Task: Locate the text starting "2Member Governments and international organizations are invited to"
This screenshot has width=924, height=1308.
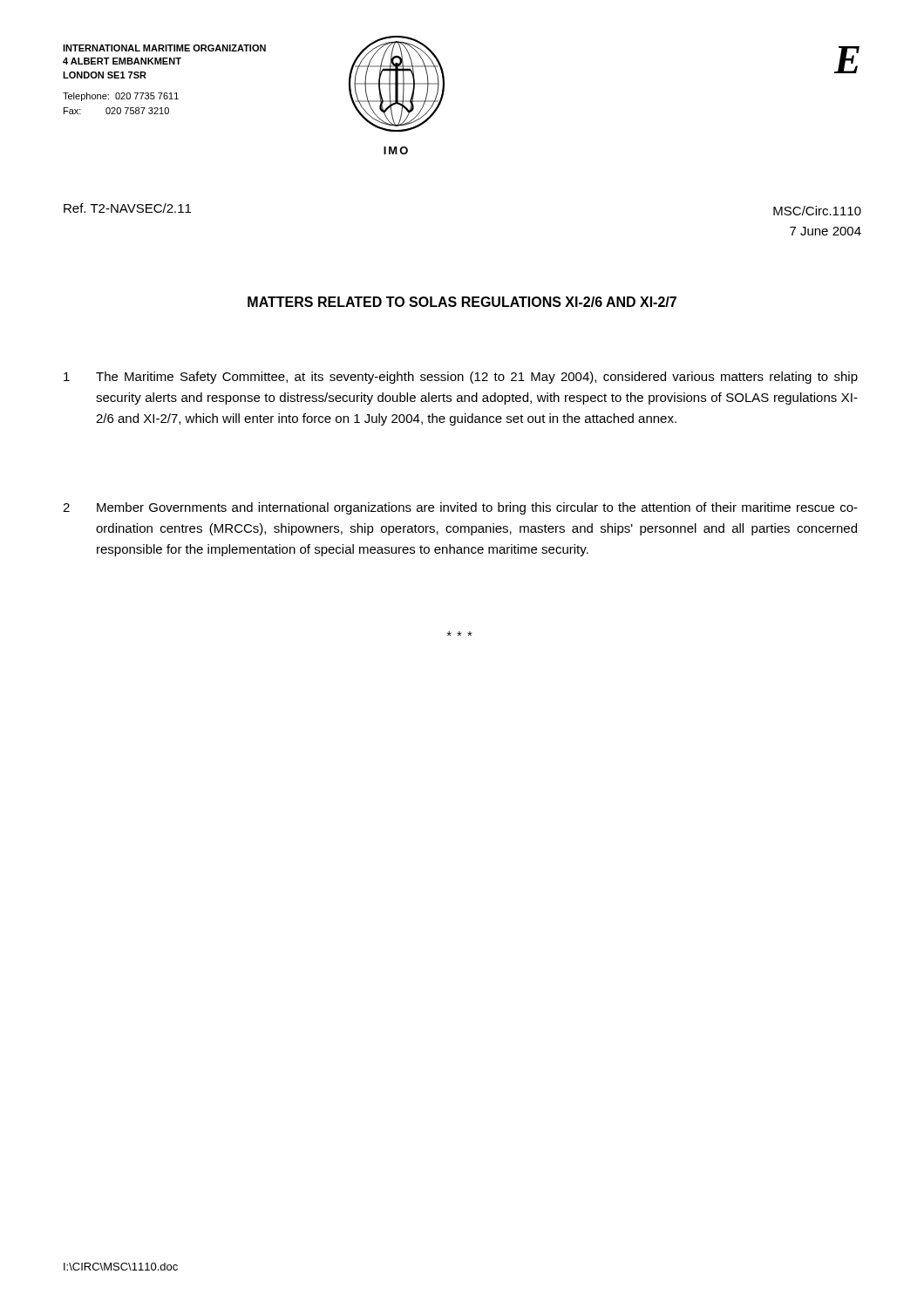Action: pyautogui.click(x=460, y=528)
